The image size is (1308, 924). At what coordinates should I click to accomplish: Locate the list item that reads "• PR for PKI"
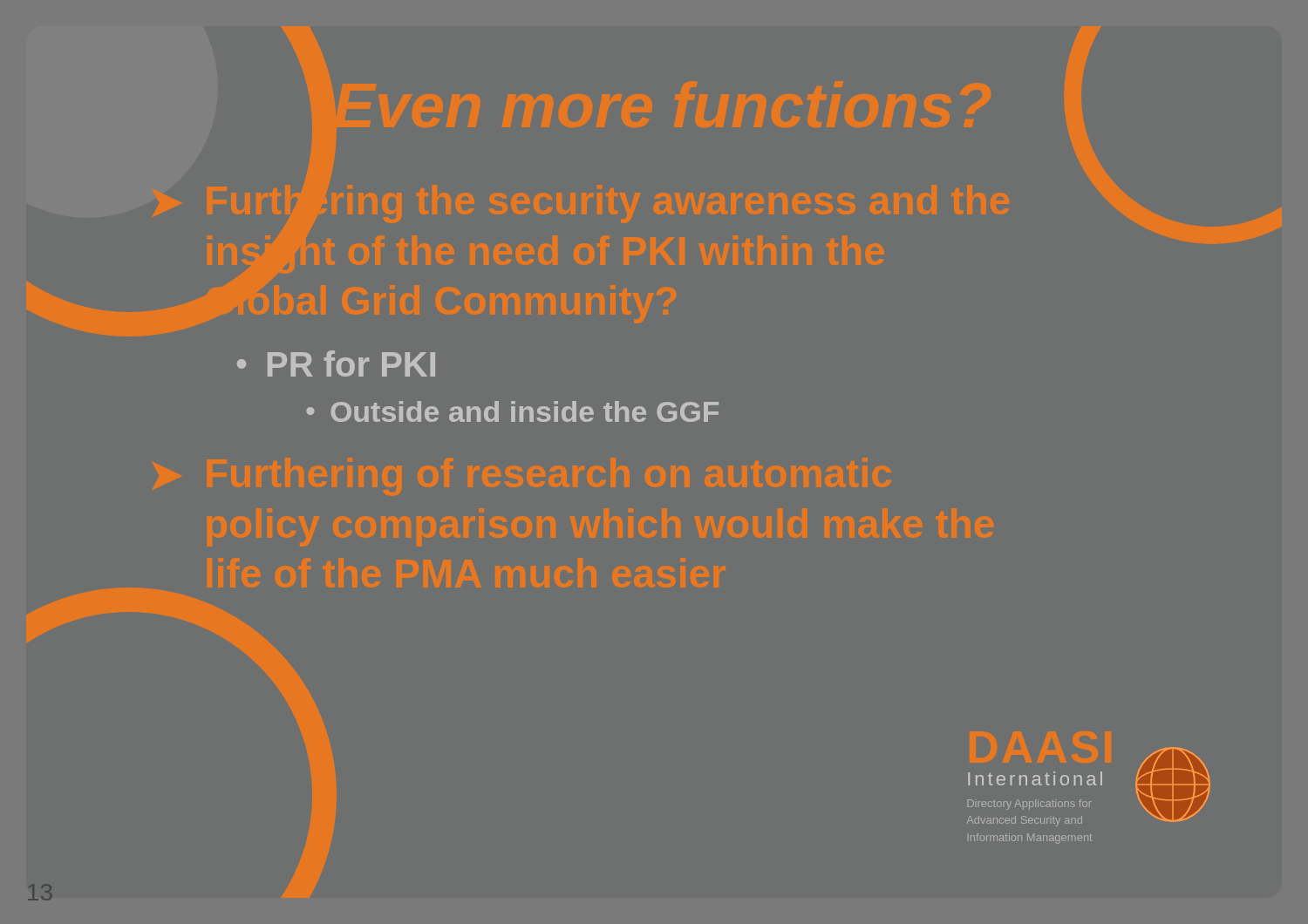(336, 364)
